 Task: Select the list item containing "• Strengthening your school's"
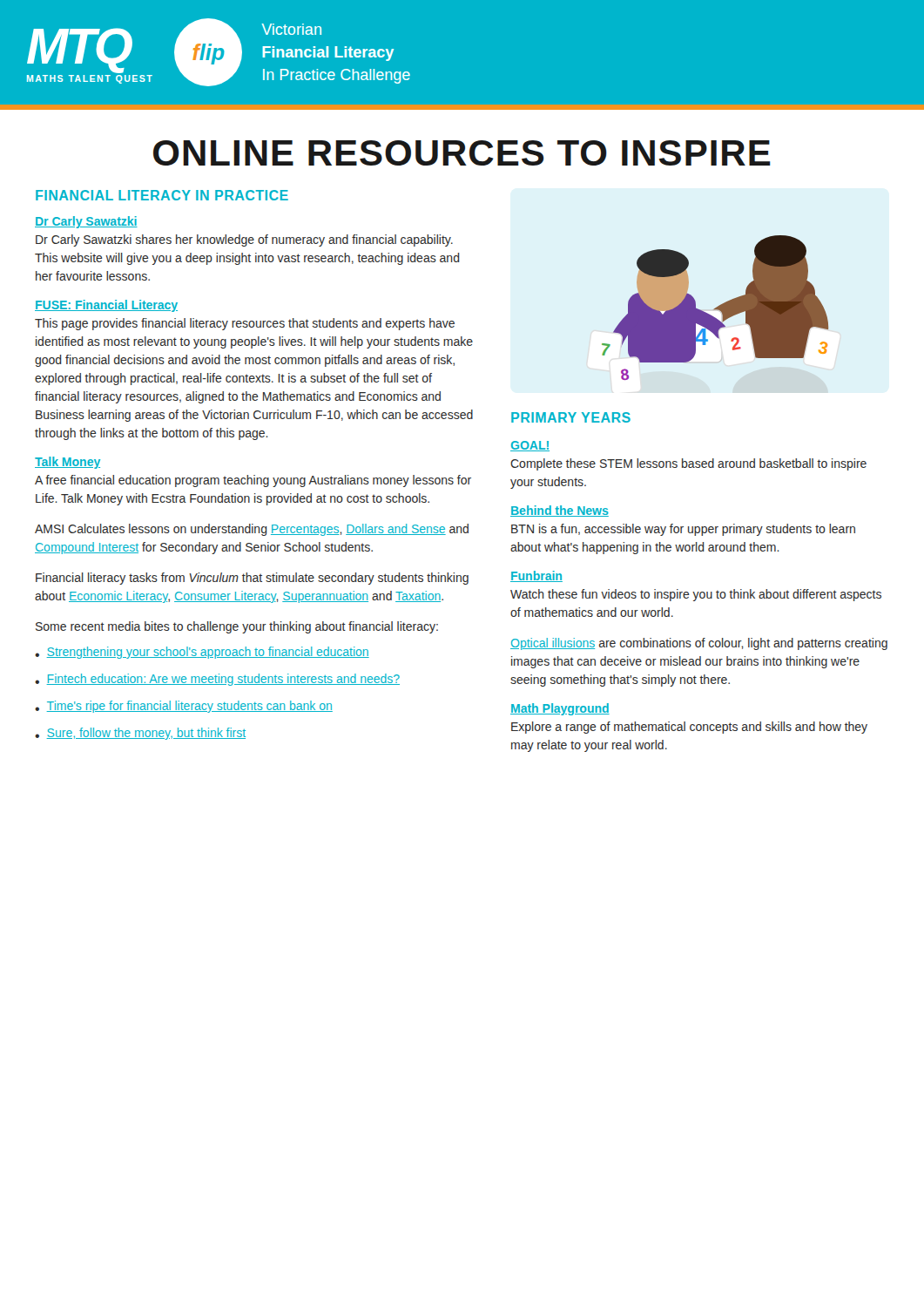pos(202,654)
